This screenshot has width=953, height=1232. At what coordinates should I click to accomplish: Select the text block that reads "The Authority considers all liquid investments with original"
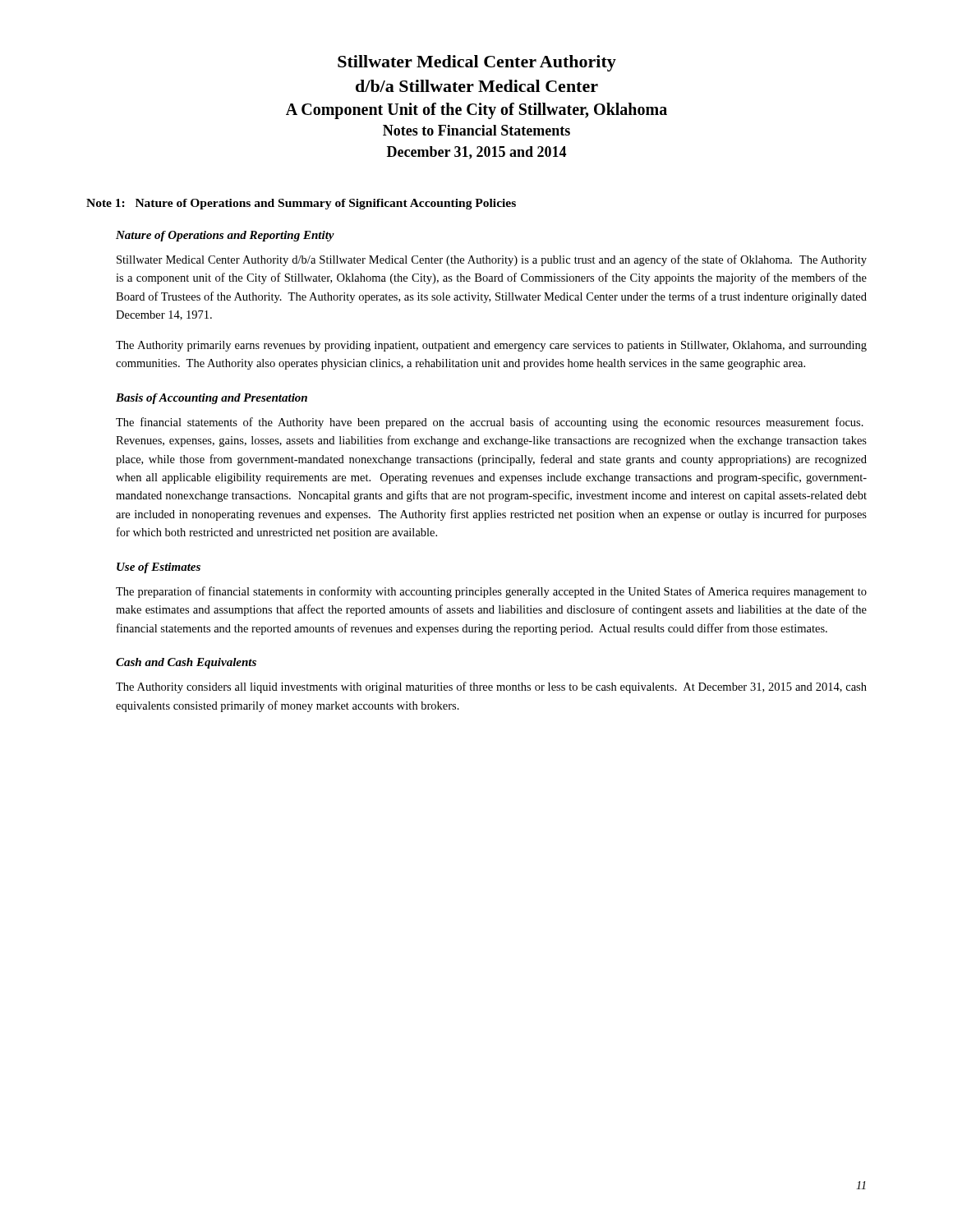[491, 696]
